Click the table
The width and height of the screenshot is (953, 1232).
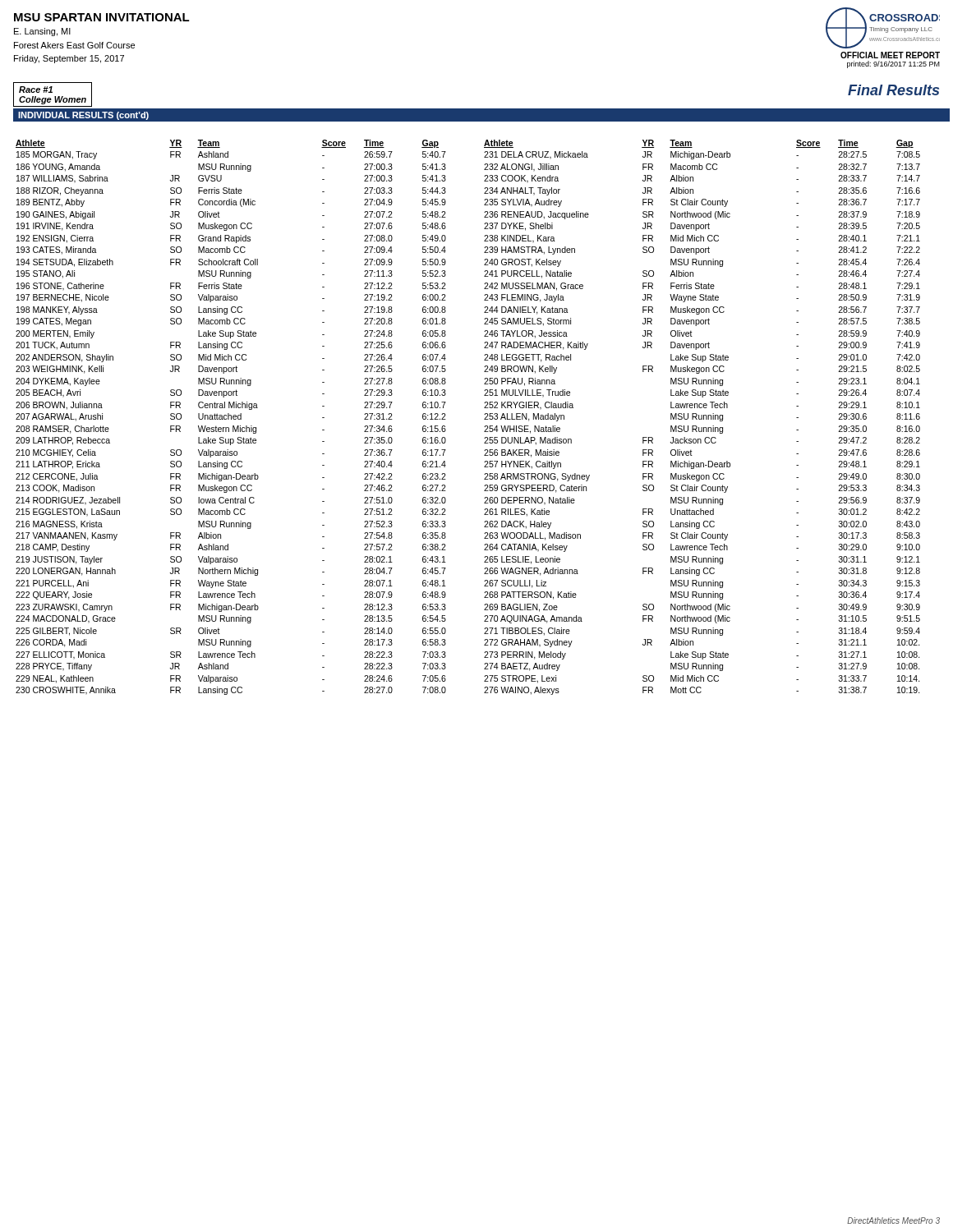coord(476,417)
